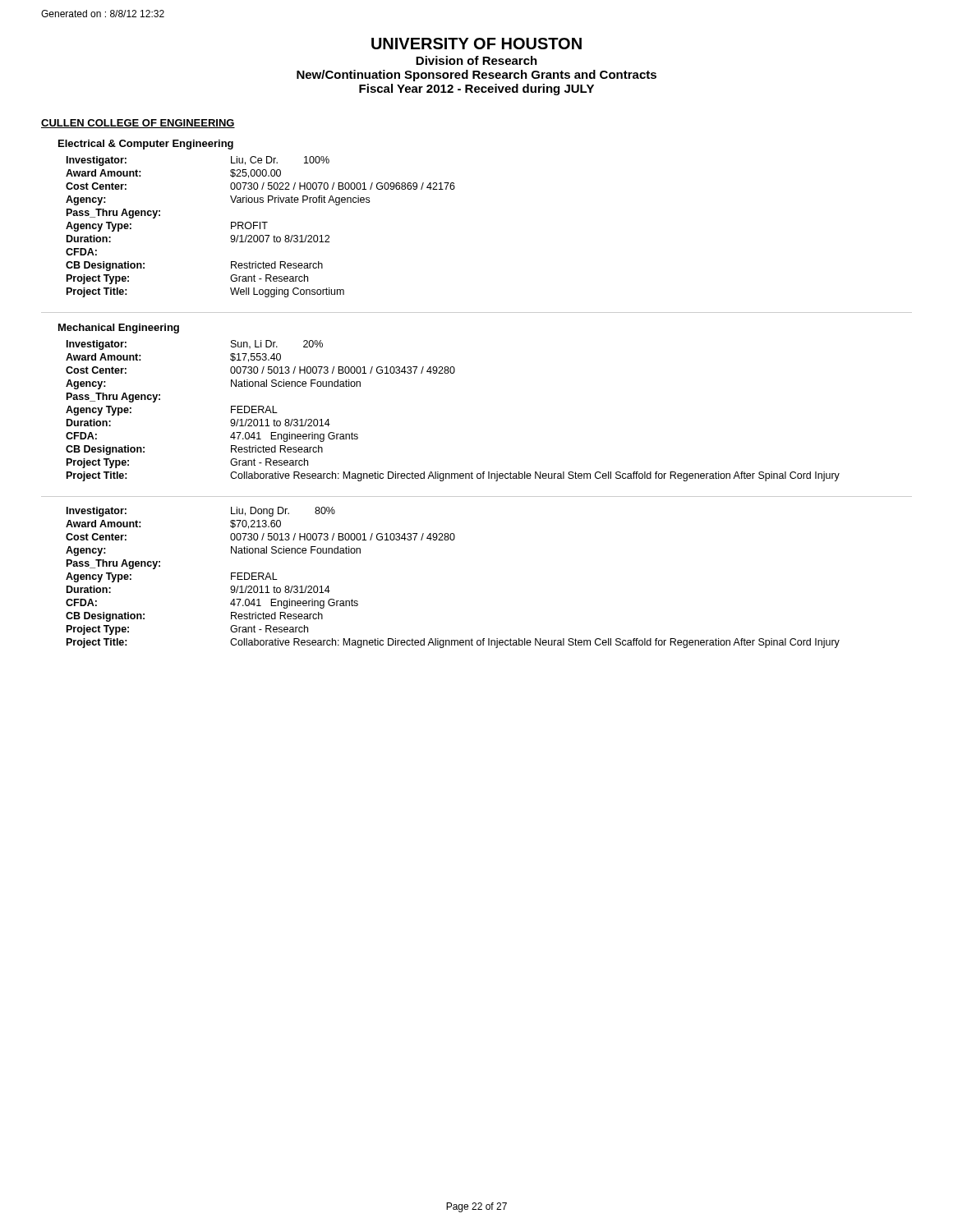Image resolution: width=953 pixels, height=1232 pixels.
Task: Locate the table with the text "Investigator: Liu, Ce Dr.100% Award"
Action: (476, 226)
